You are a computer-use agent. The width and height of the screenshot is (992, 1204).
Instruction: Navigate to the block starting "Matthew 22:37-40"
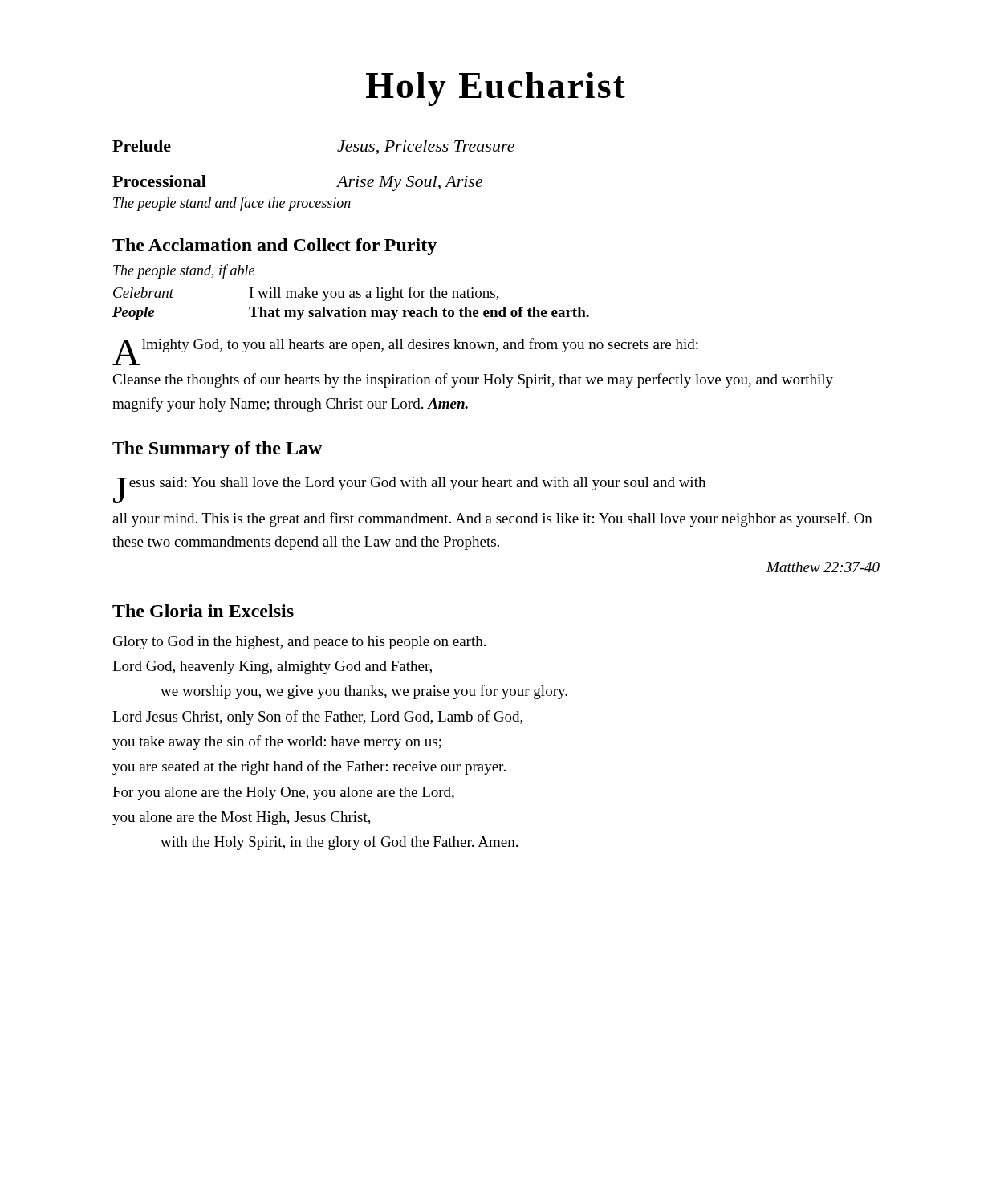click(823, 567)
